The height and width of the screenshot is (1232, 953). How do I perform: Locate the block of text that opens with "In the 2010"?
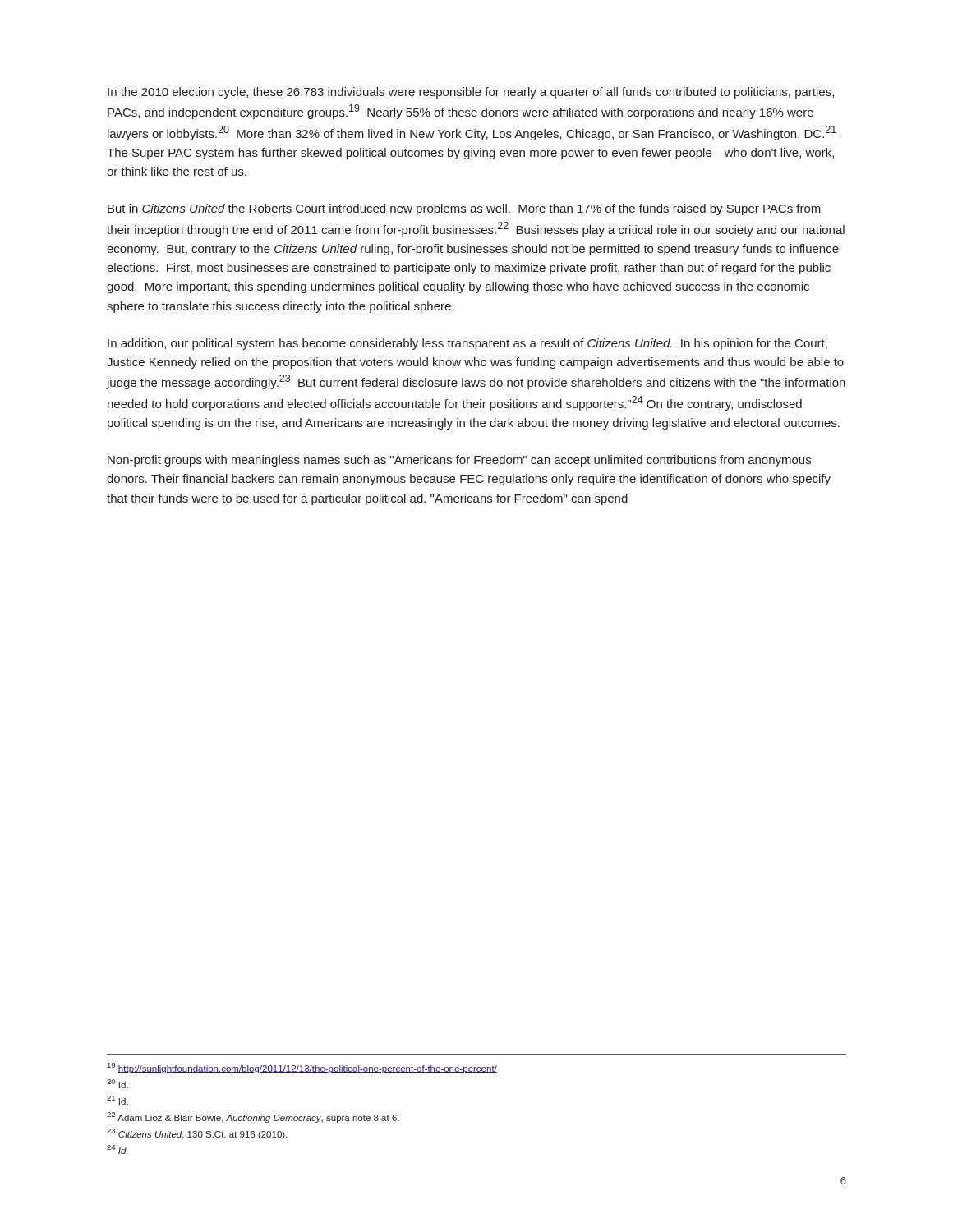tap(473, 131)
